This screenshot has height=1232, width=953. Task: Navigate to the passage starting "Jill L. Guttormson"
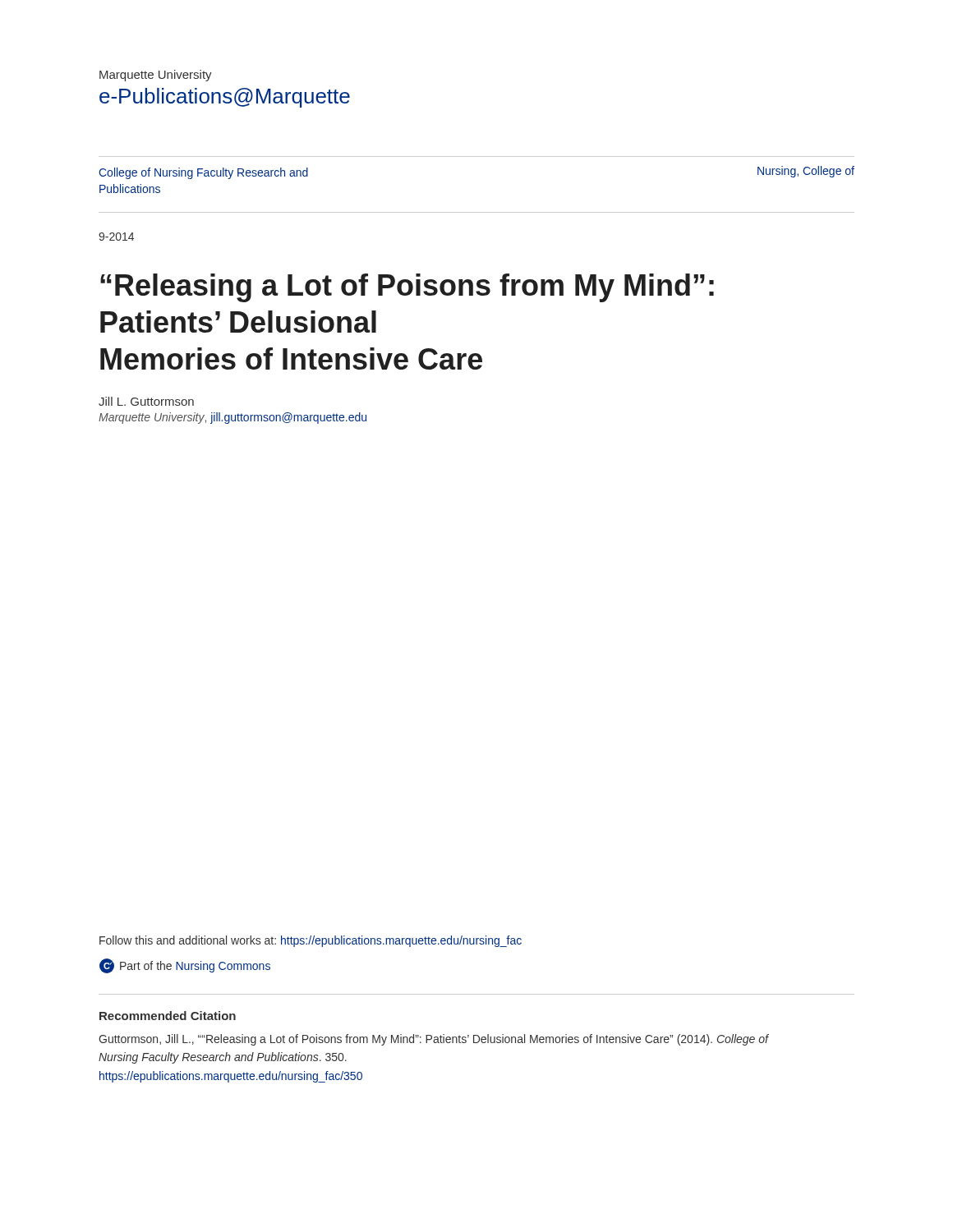click(147, 401)
